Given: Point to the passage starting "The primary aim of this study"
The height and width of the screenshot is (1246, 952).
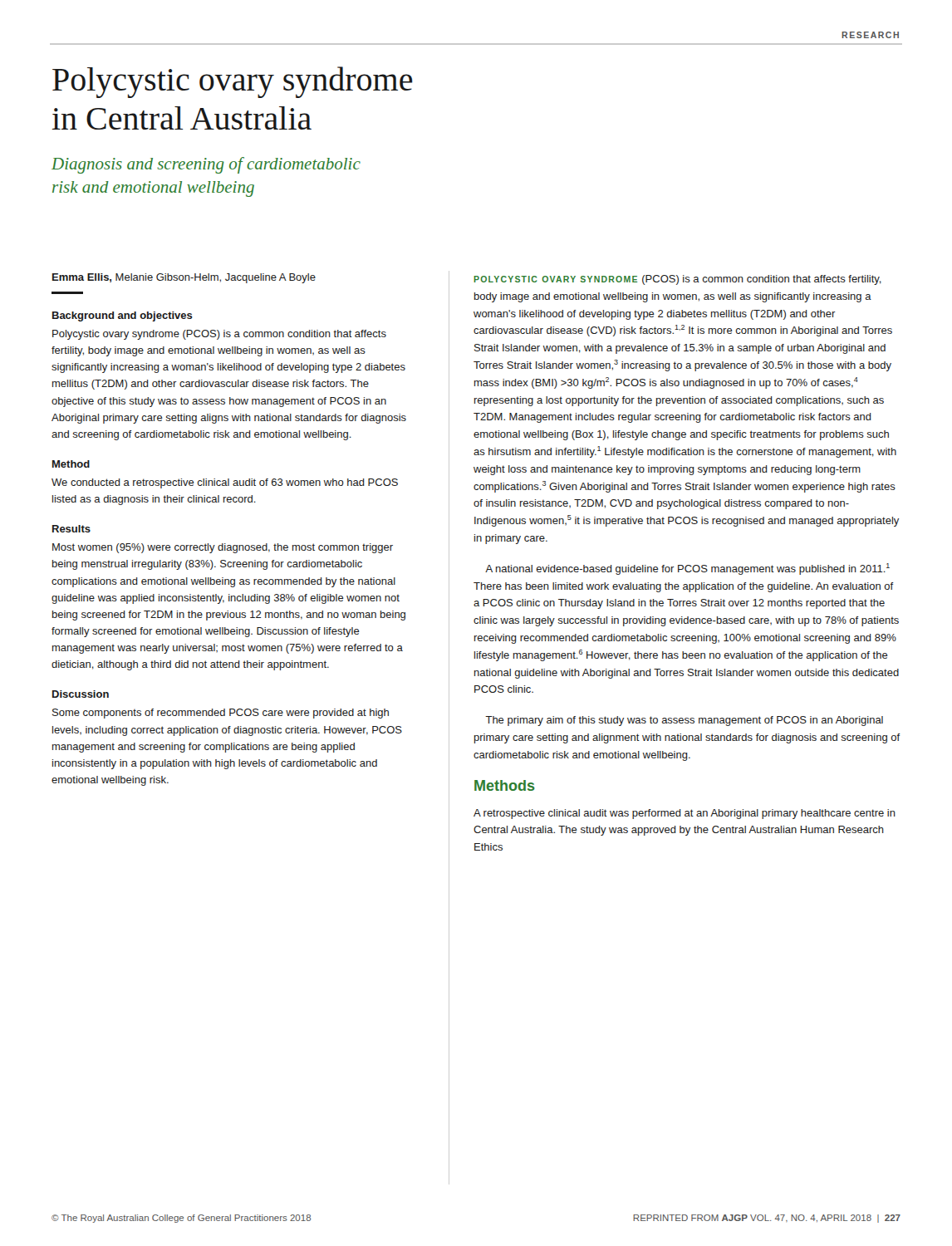Looking at the screenshot, I should pyautogui.click(x=687, y=737).
